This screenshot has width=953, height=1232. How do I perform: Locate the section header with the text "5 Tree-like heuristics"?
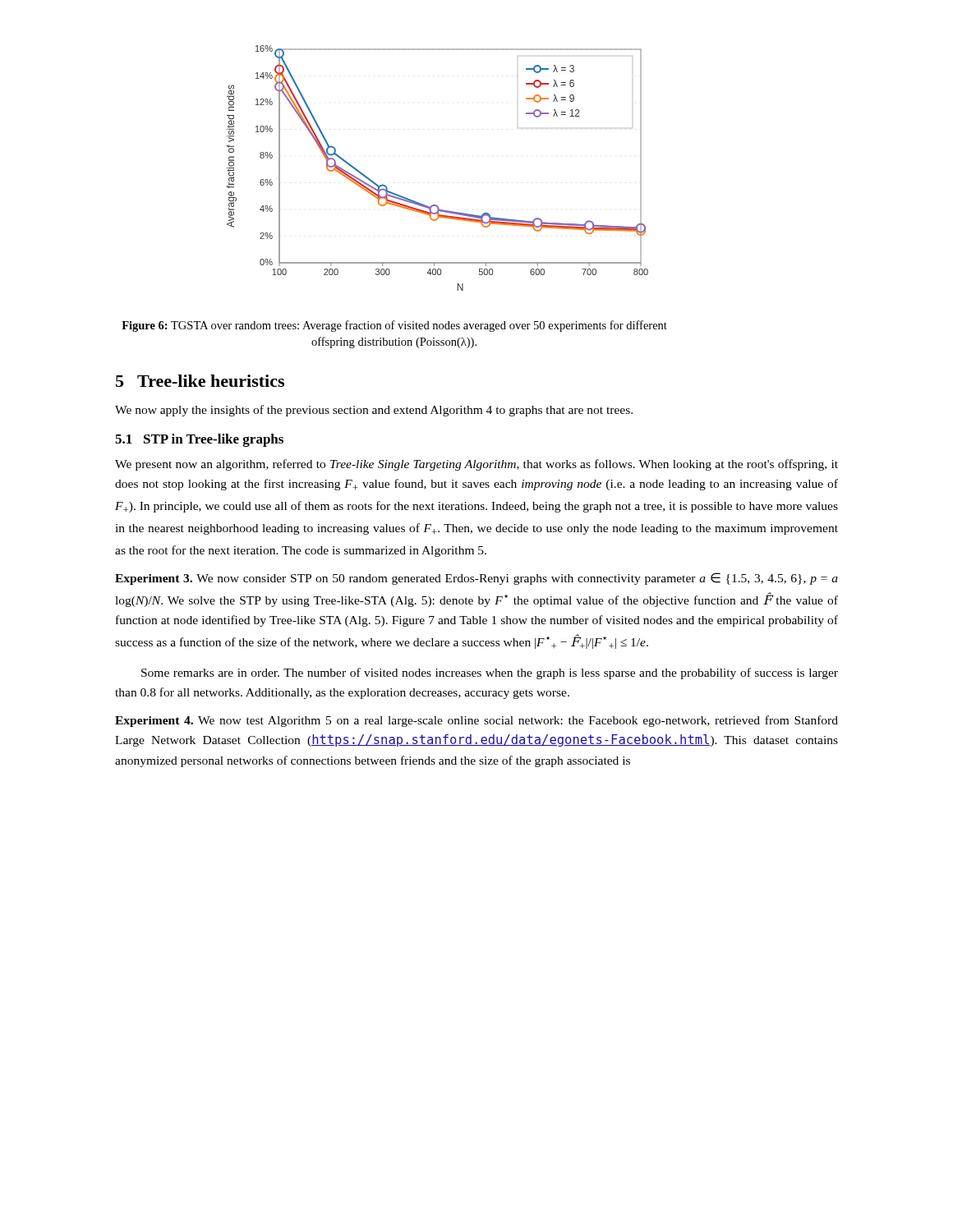(200, 380)
